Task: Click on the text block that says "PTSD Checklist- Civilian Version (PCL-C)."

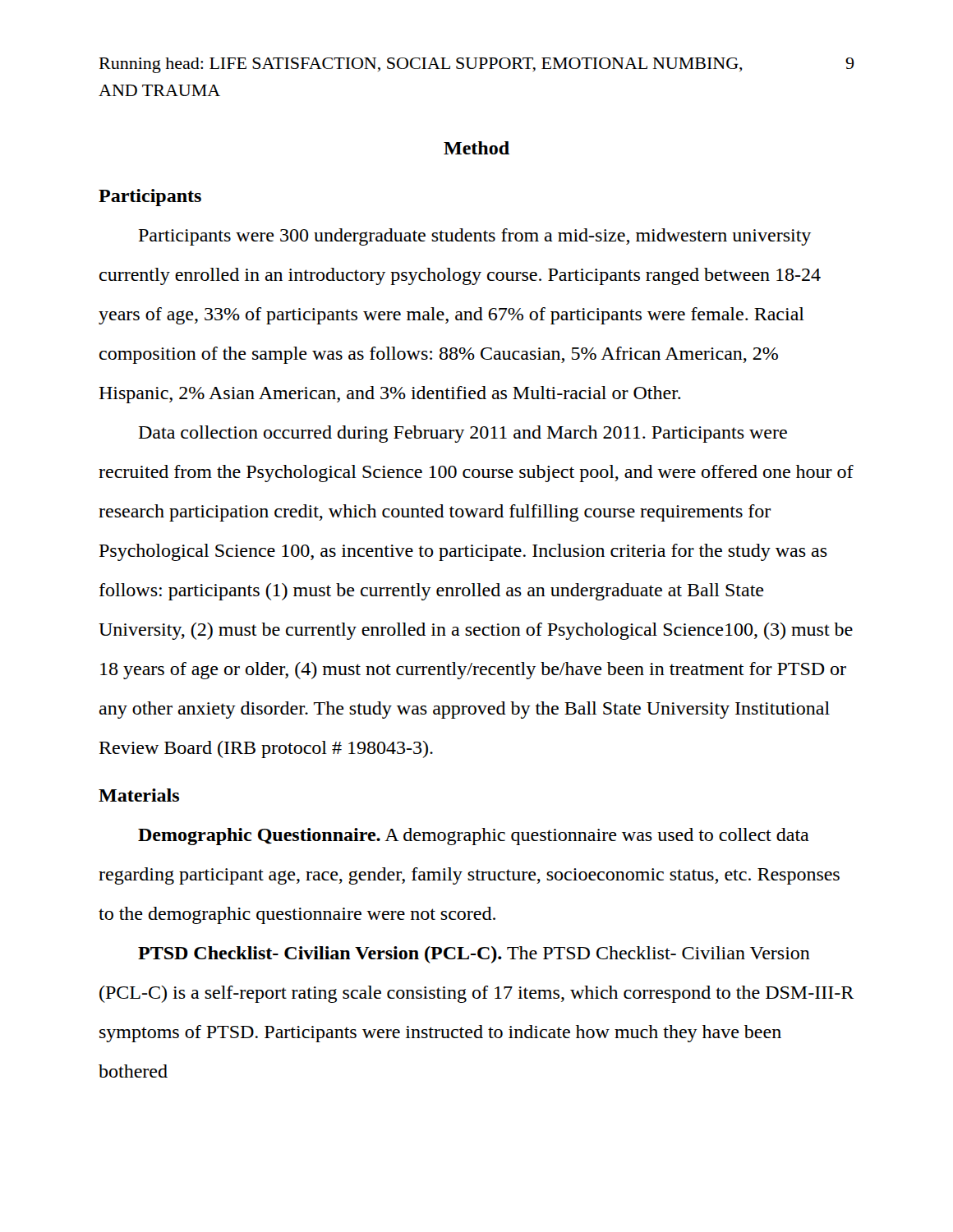Action: coord(474,955)
